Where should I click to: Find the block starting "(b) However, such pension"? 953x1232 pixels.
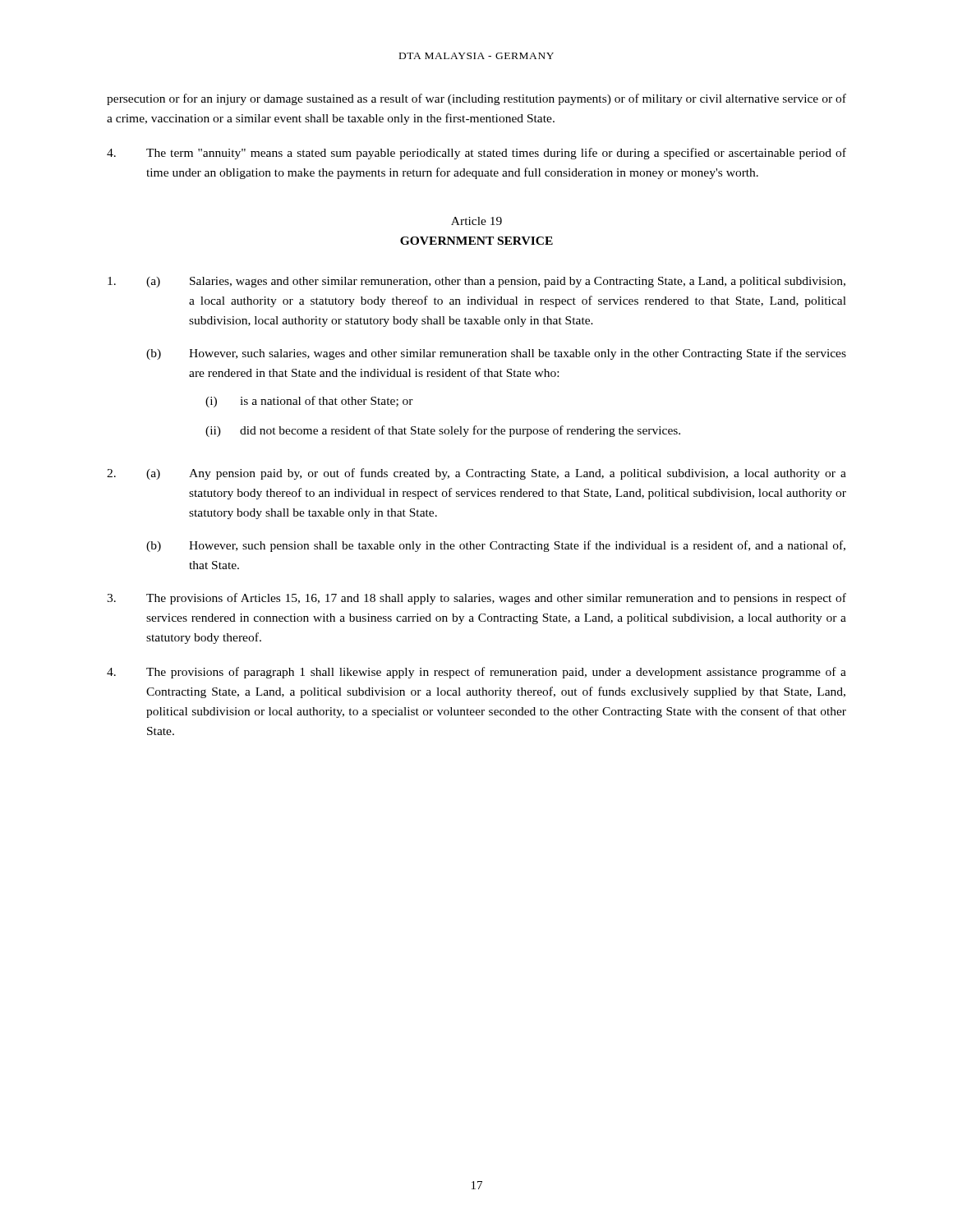(x=496, y=555)
